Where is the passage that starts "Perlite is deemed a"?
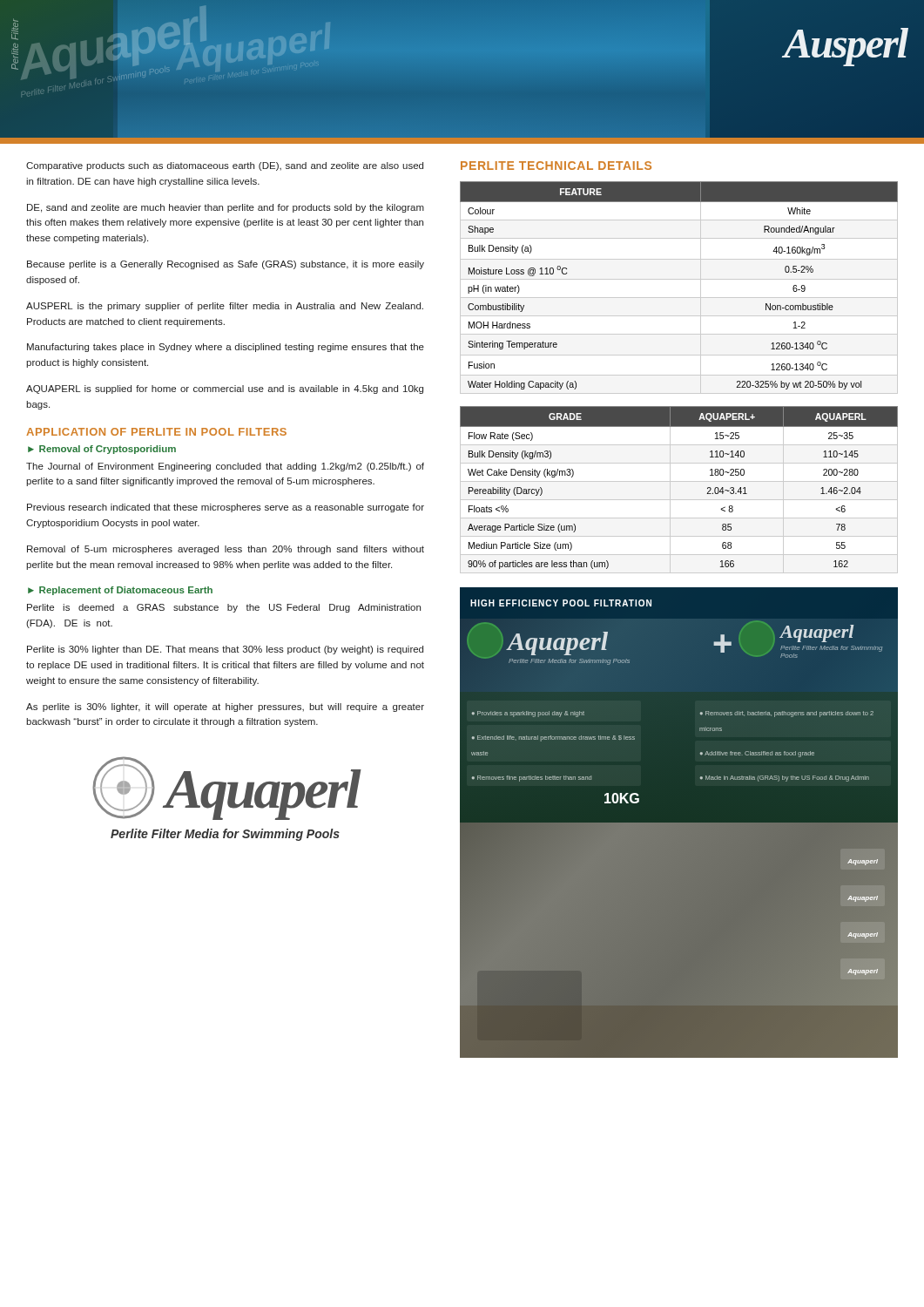This screenshot has width=924, height=1307. [225, 615]
